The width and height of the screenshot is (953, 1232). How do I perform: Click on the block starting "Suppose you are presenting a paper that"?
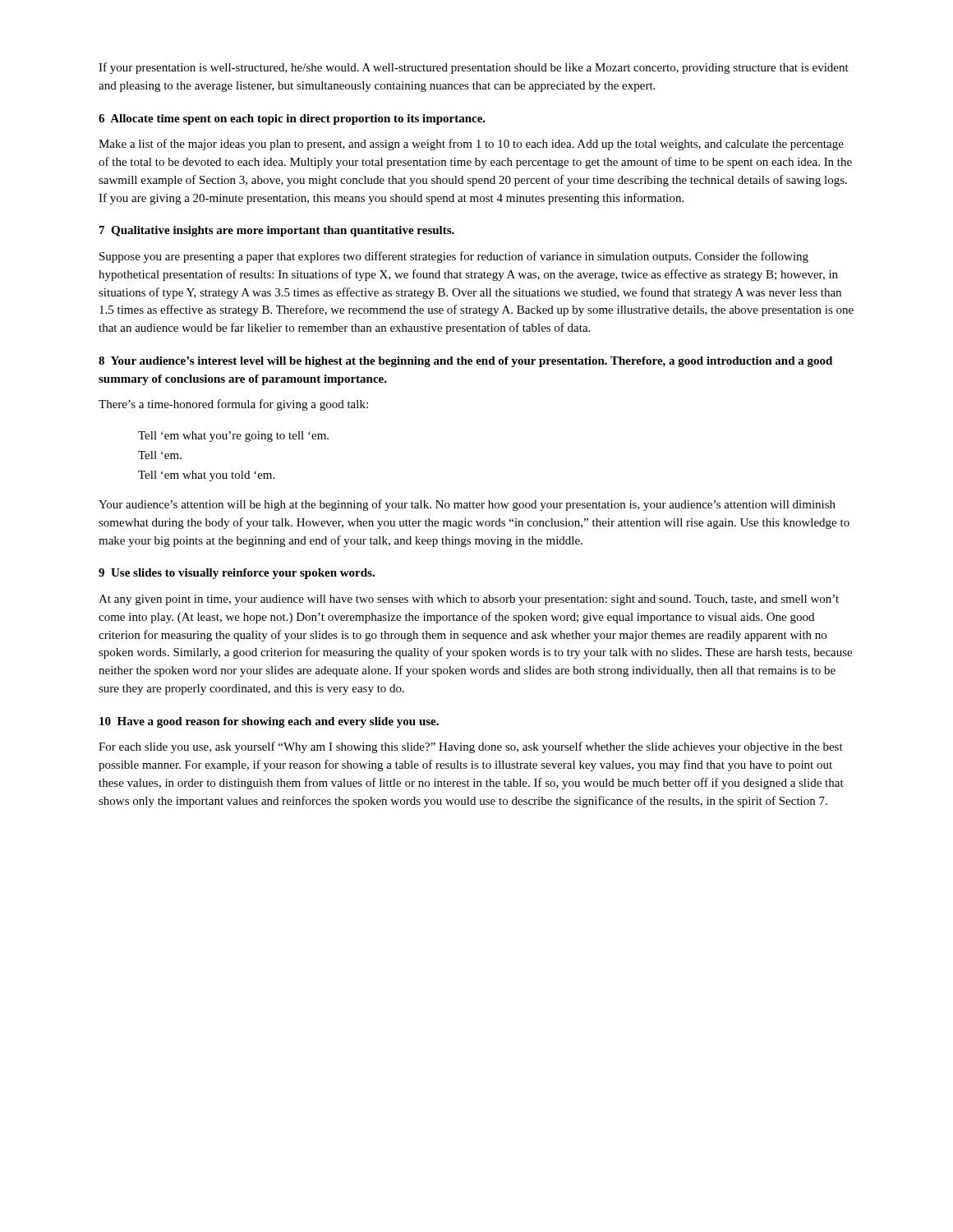(476, 293)
